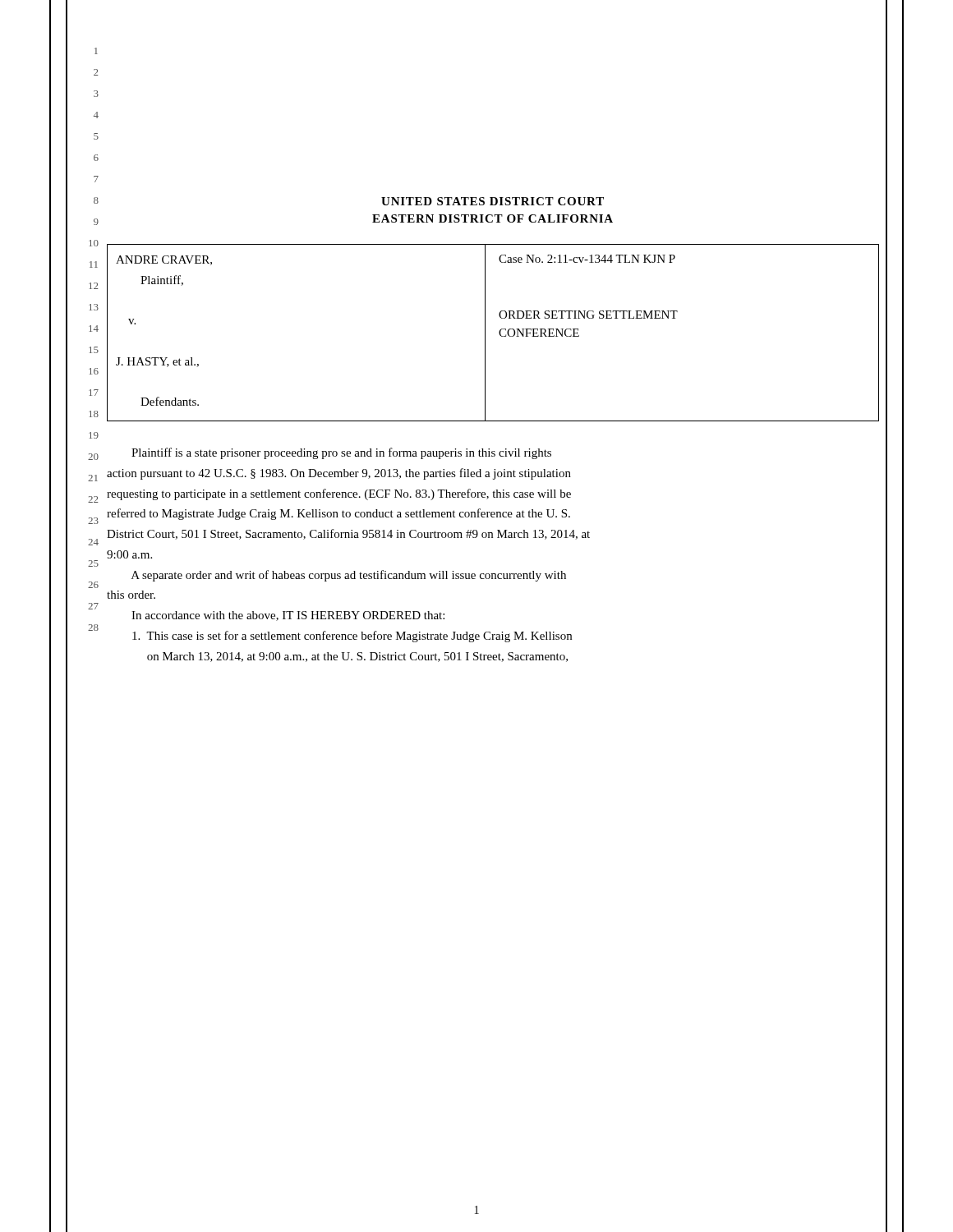Locate the text block with the text "District Court, 501 I Street, Sacramento, California"
Image resolution: width=953 pixels, height=1232 pixels.
493,534
